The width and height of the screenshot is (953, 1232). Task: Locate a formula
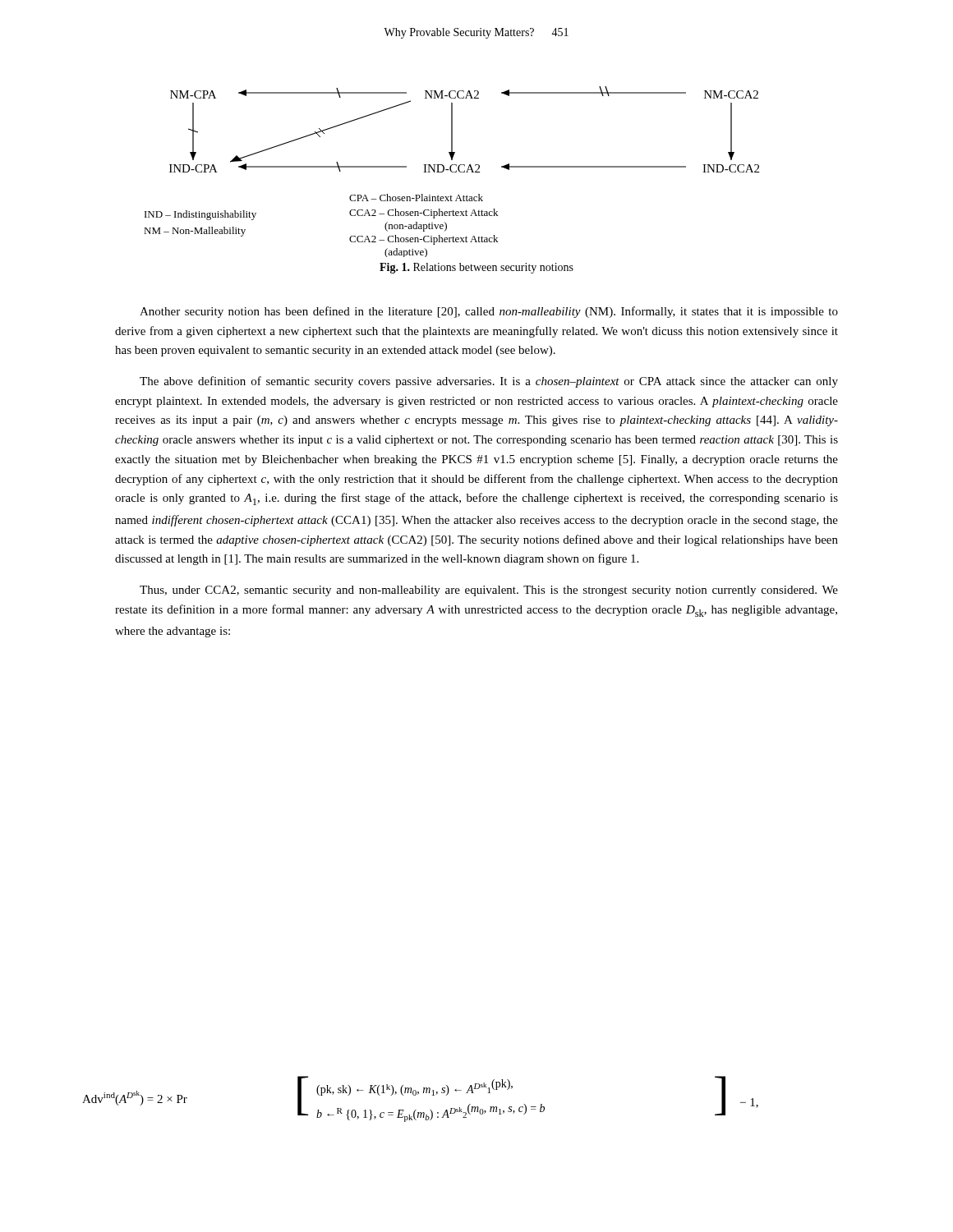452,1101
